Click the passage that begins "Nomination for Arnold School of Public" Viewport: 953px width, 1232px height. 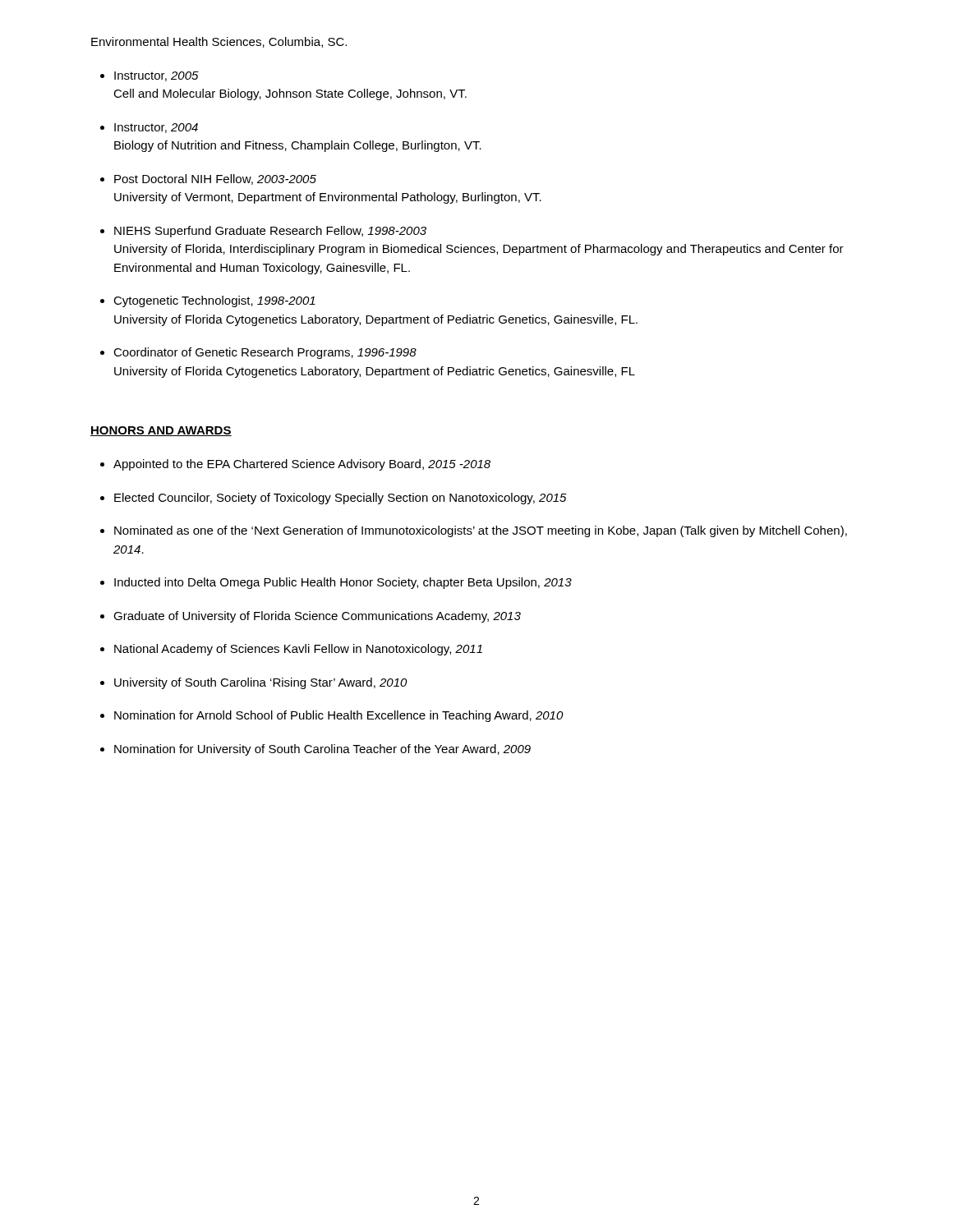tap(338, 715)
